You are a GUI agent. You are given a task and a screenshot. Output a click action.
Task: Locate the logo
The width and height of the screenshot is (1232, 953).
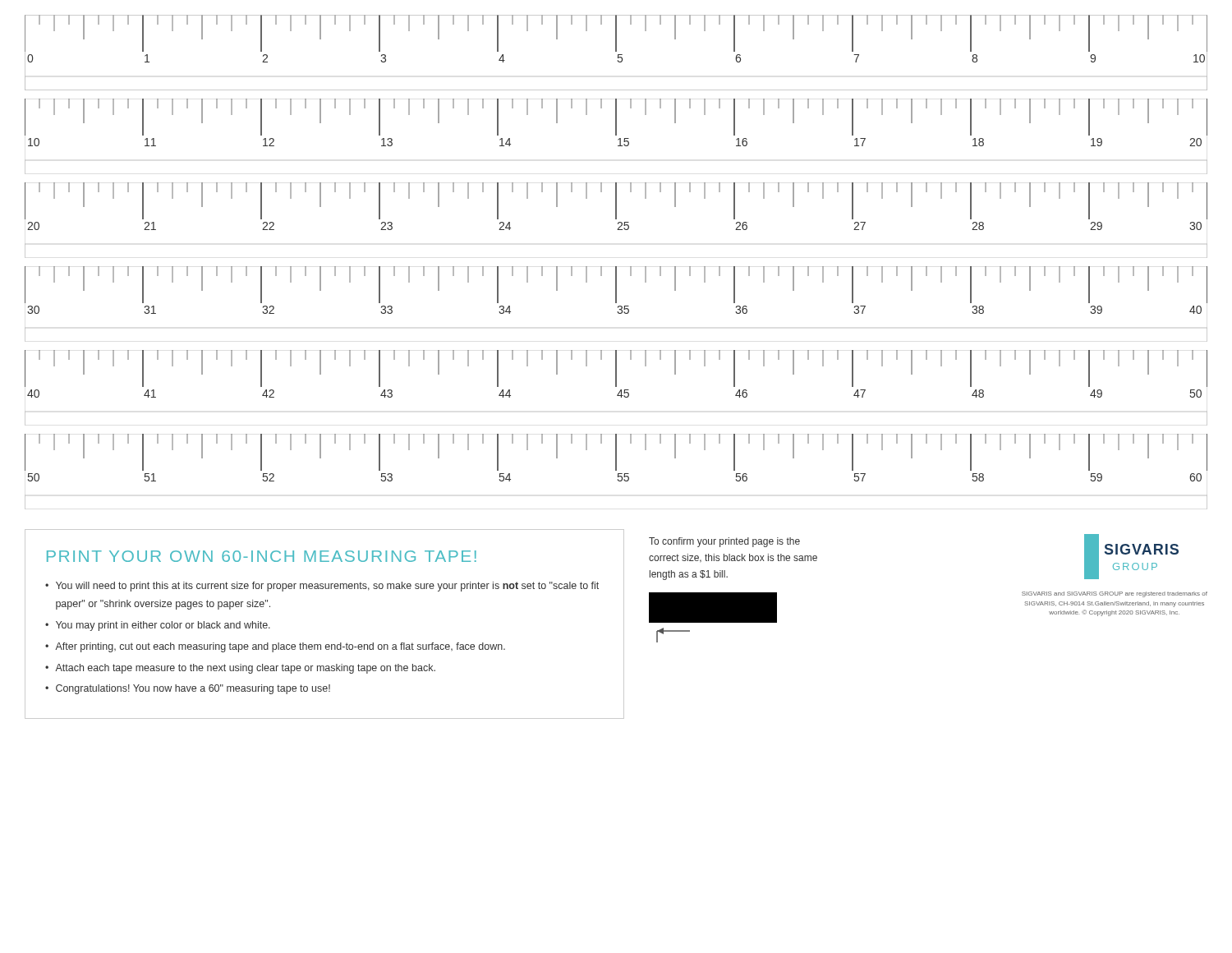[x=1096, y=576]
